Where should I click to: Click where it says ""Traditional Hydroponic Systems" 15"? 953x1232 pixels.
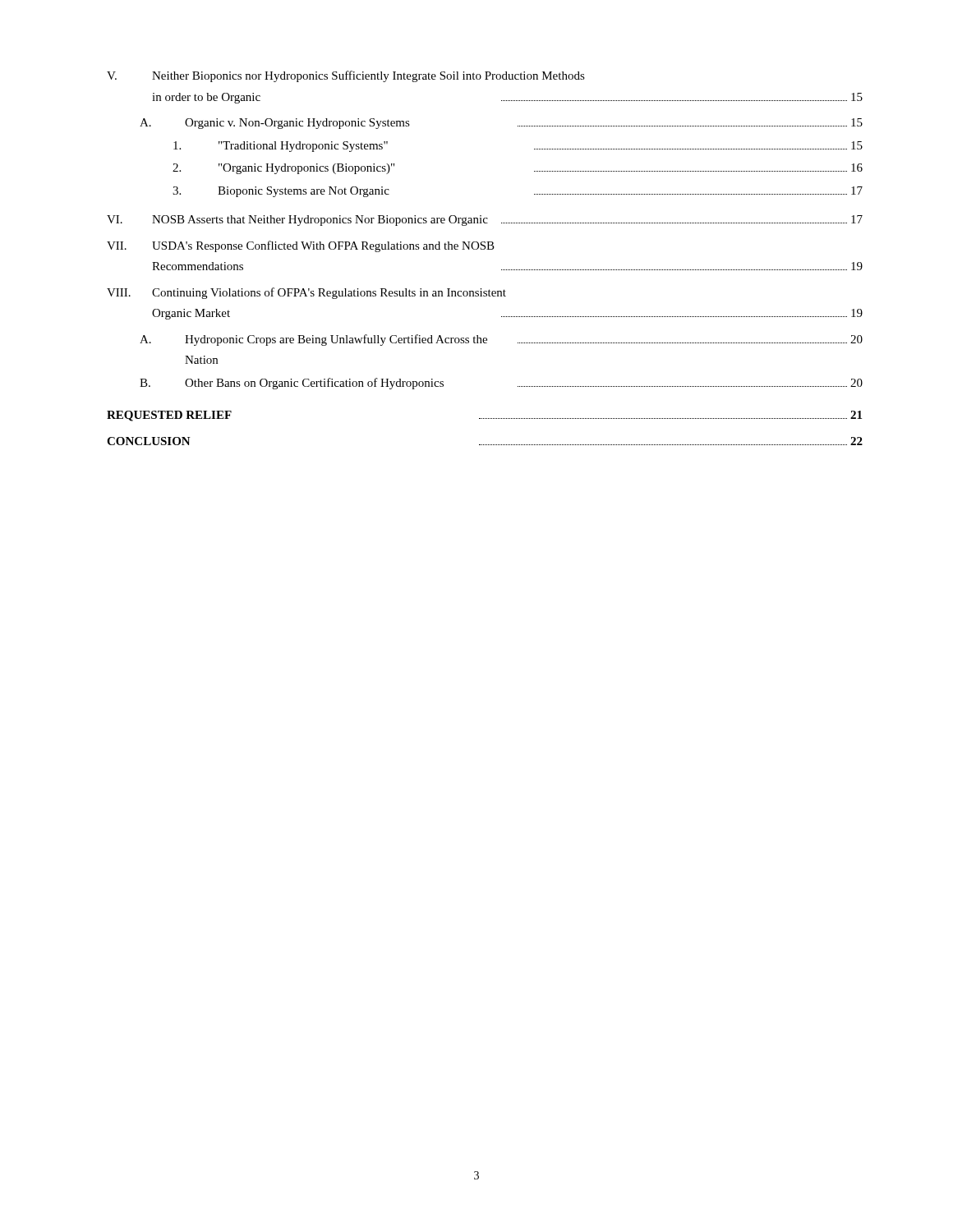click(x=306, y=147)
